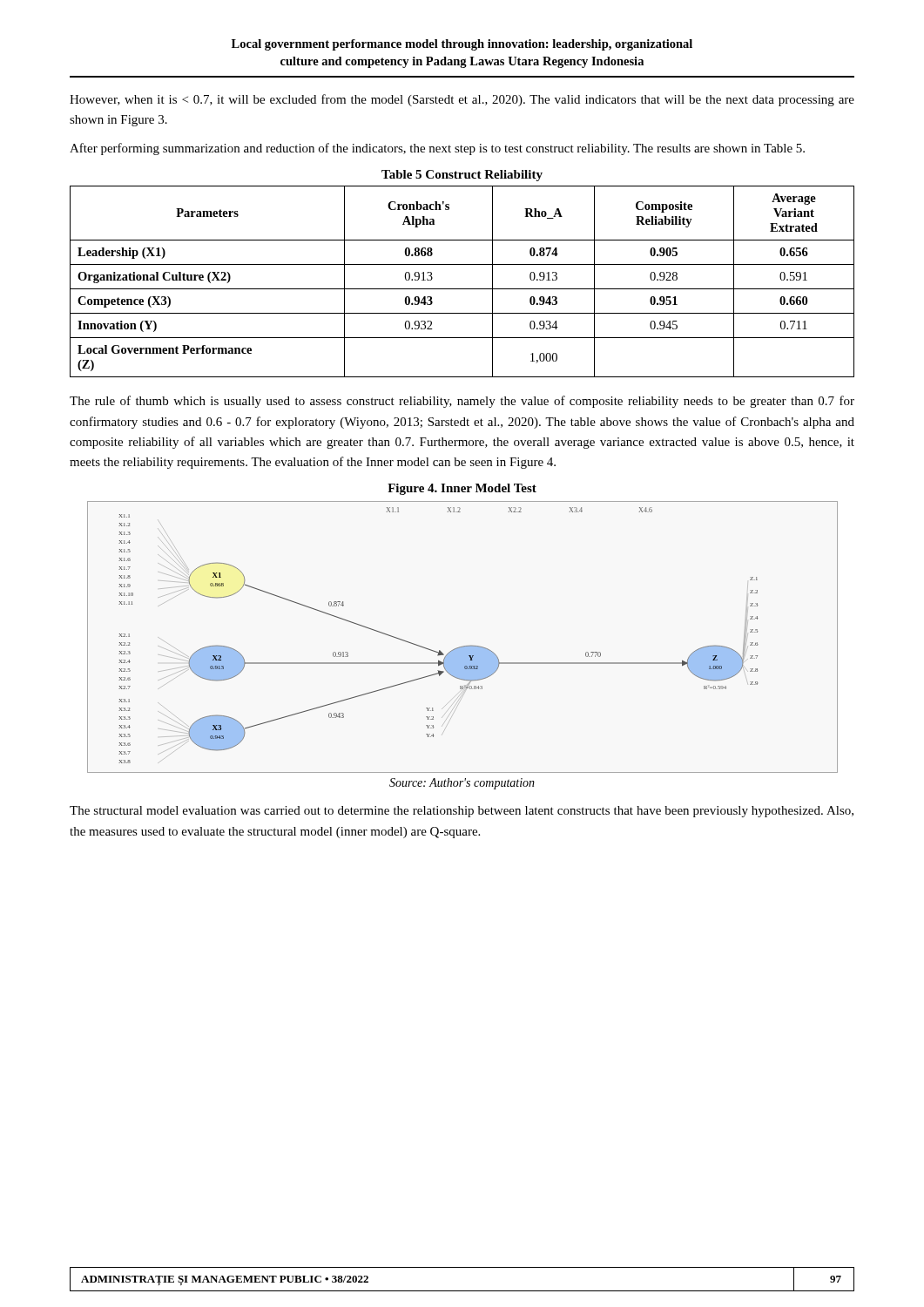The height and width of the screenshot is (1307, 924).
Task: Point to the passage starting "However, when it is <"
Action: click(x=462, y=109)
